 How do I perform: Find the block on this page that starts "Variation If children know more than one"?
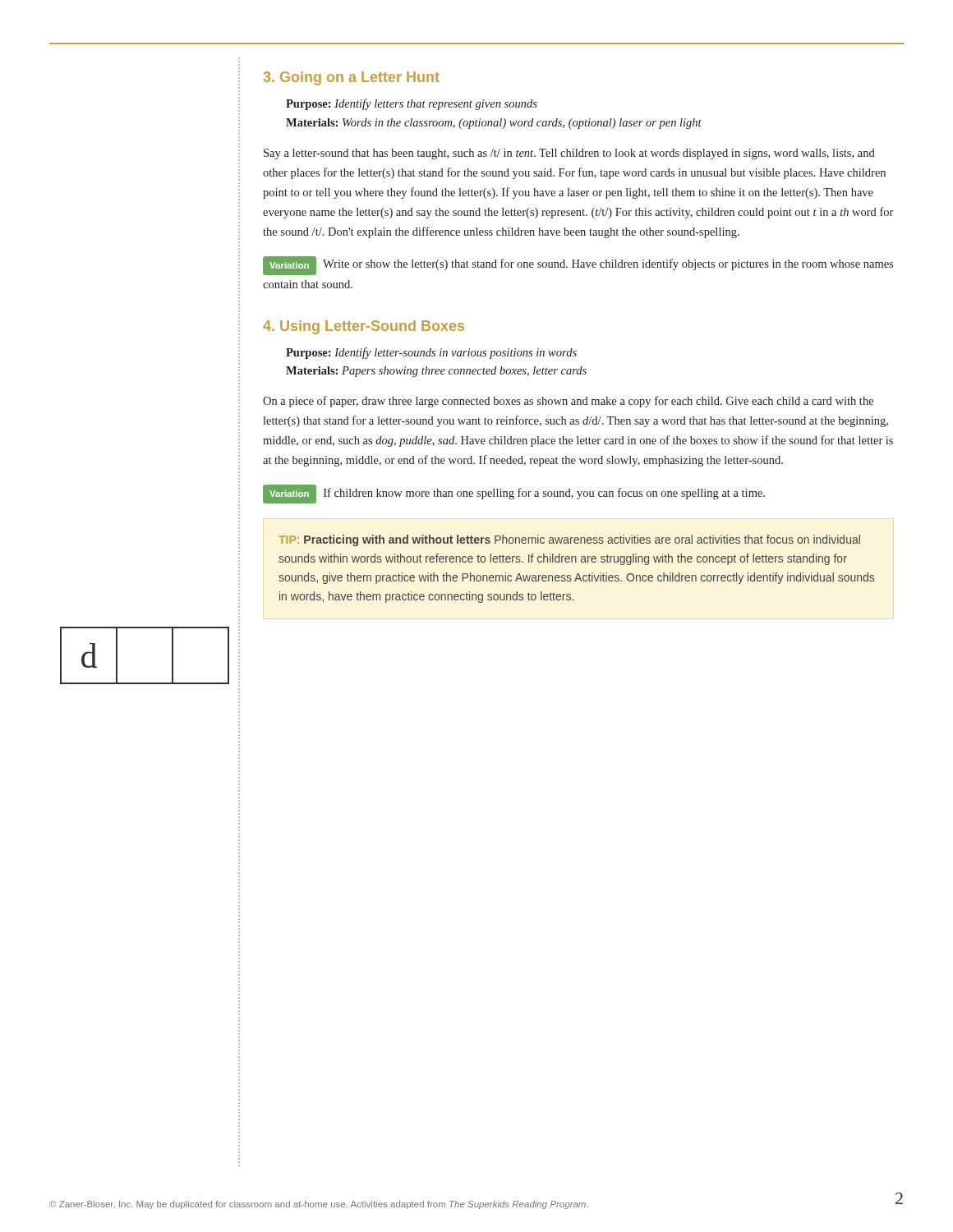[x=514, y=494]
